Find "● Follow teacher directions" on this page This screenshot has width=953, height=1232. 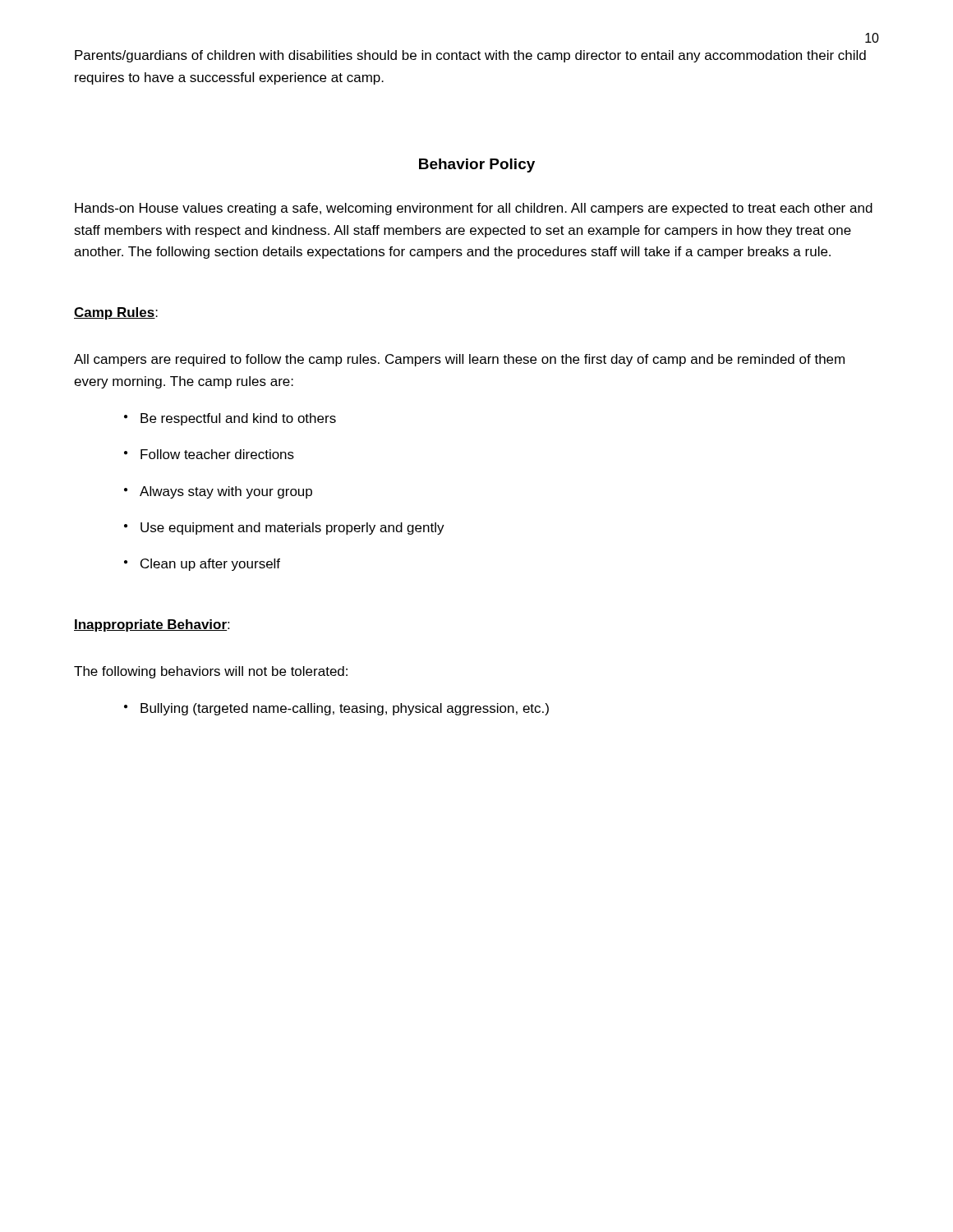(x=209, y=455)
